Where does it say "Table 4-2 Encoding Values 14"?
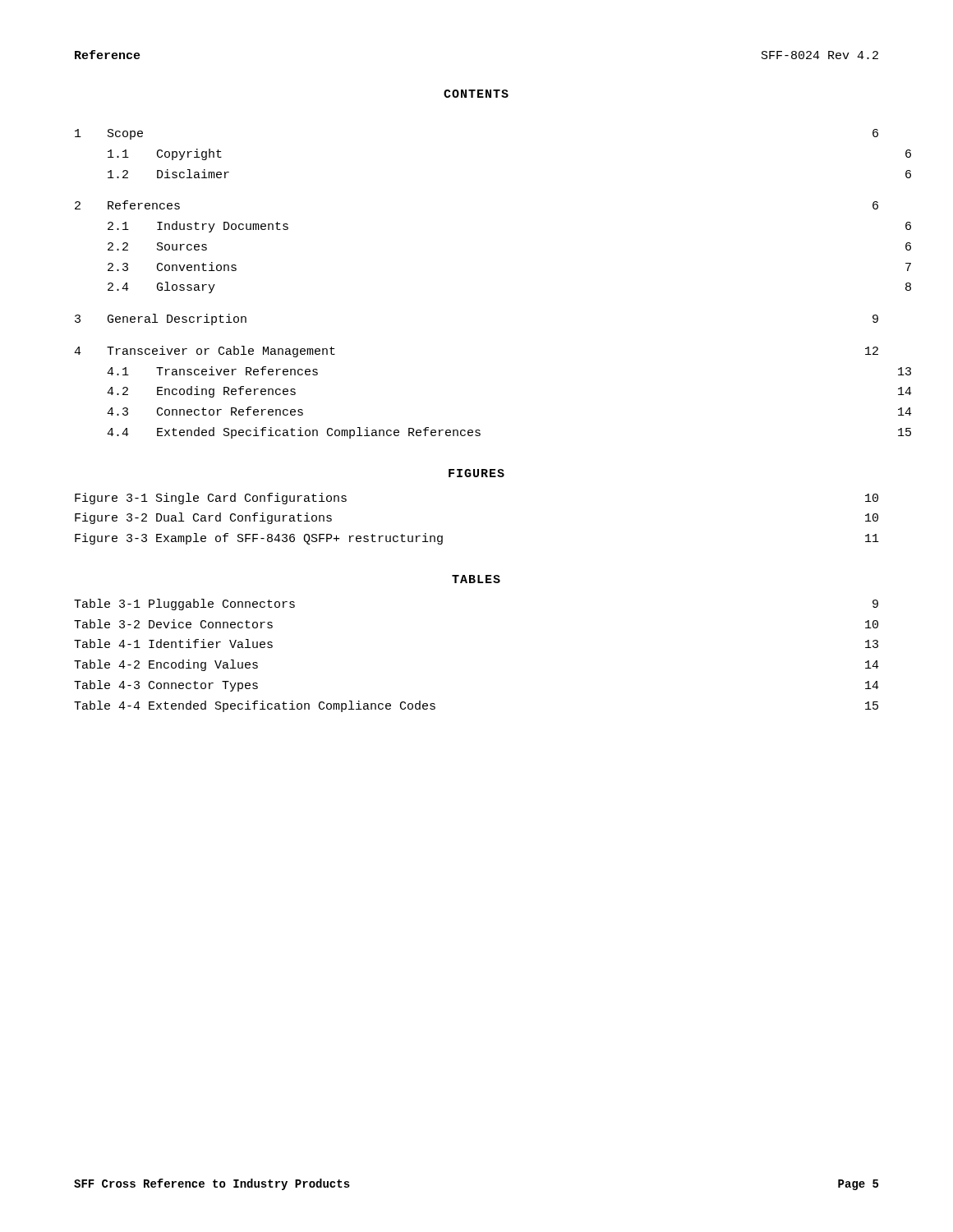The height and width of the screenshot is (1232, 953). [165, 665]
